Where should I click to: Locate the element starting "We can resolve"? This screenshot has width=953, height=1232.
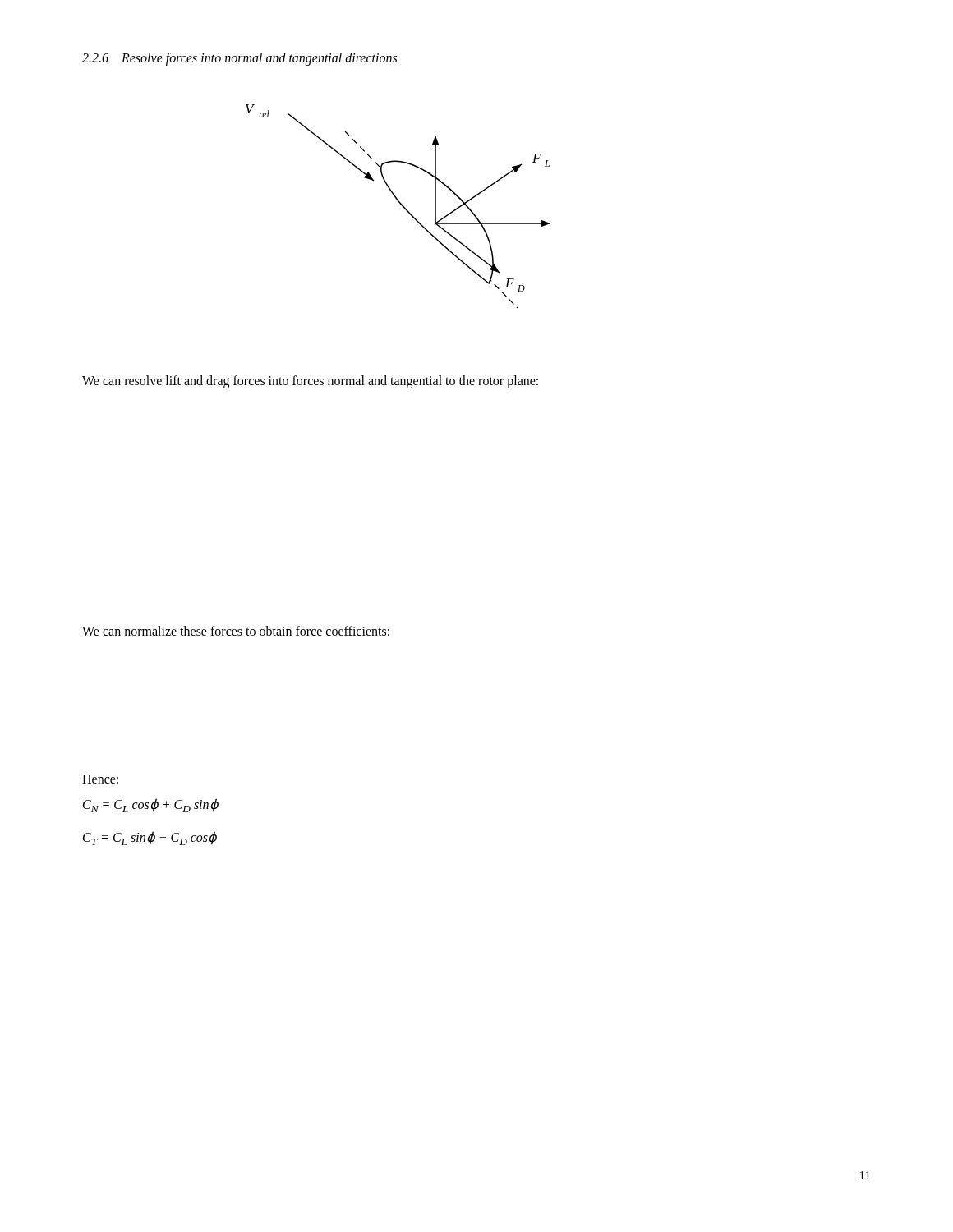click(x=311, y=381)
